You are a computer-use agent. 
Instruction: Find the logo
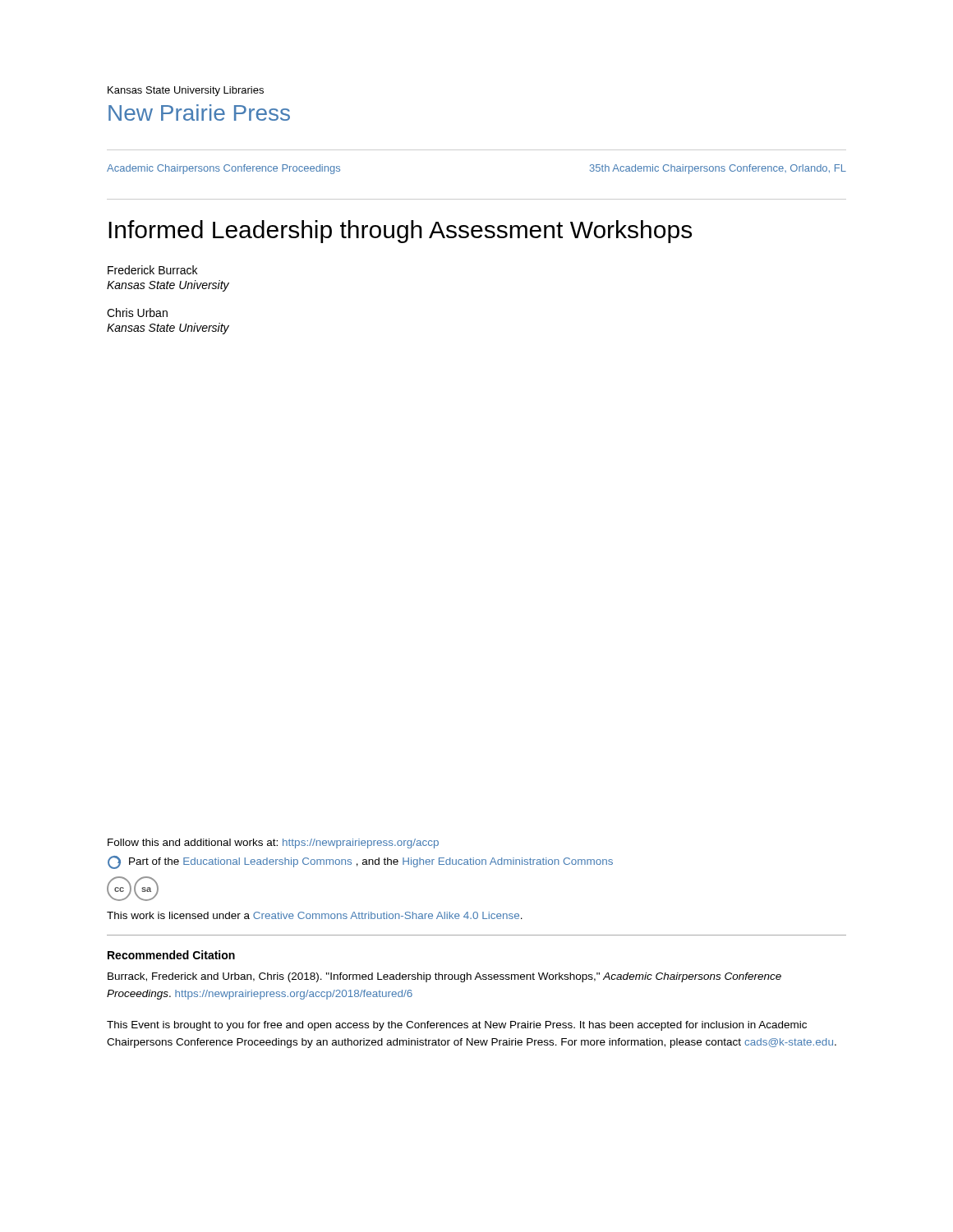coord(476,889)
